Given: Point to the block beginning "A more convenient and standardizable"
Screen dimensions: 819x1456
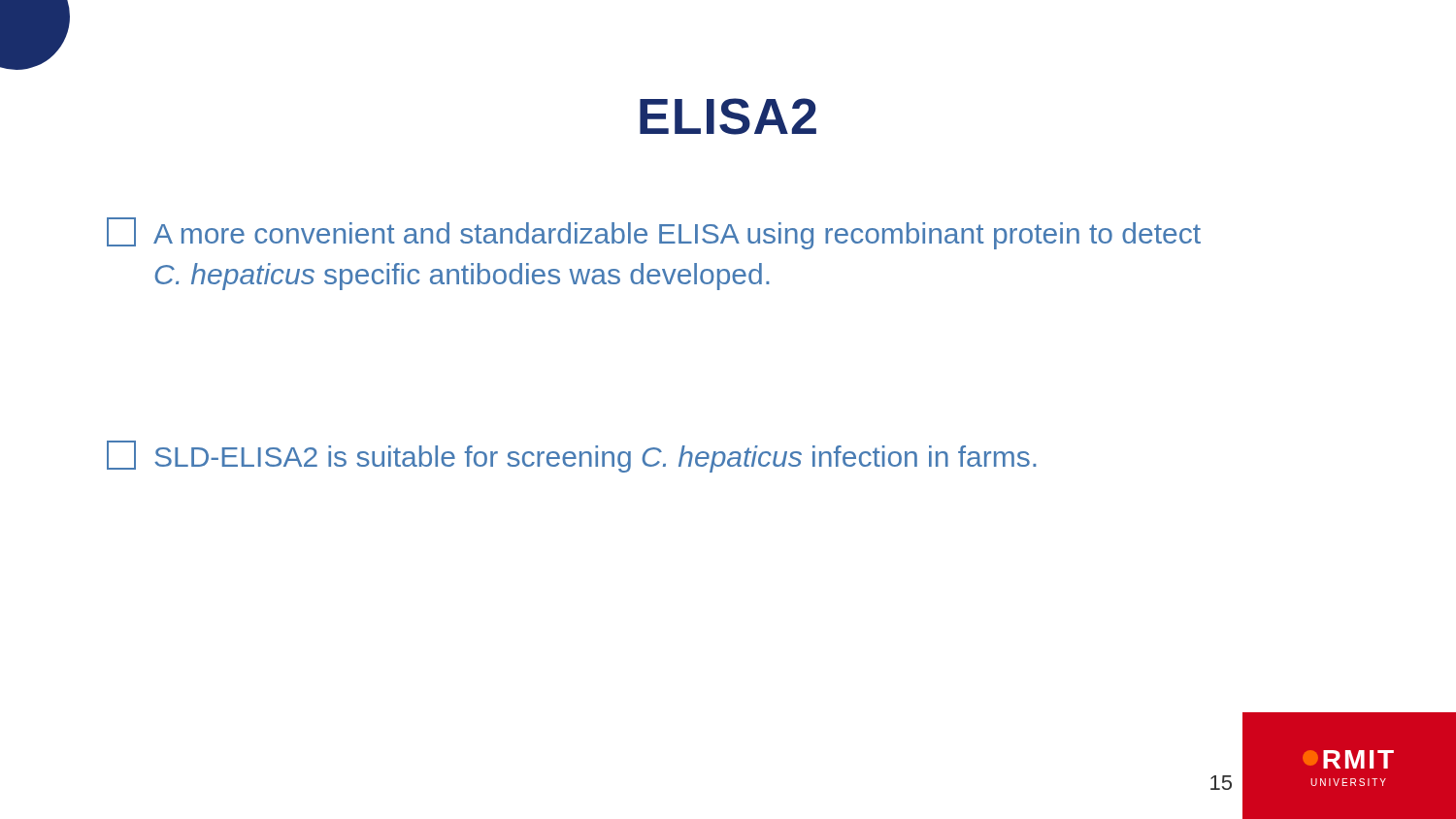Looking at the screenshot, I should click(x=728, y=254).
